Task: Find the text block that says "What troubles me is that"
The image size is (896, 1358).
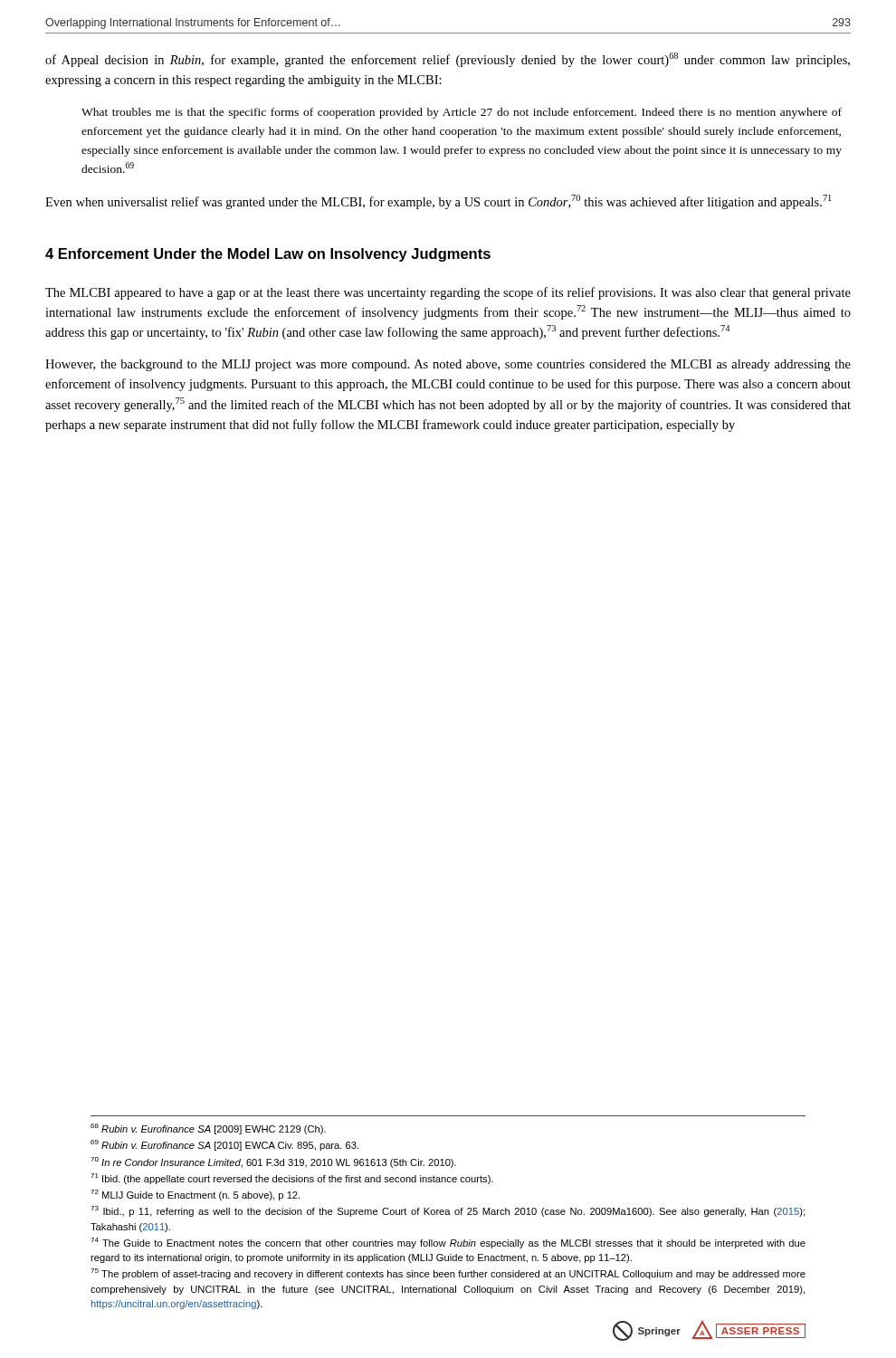Action: [x=462, y=140]
